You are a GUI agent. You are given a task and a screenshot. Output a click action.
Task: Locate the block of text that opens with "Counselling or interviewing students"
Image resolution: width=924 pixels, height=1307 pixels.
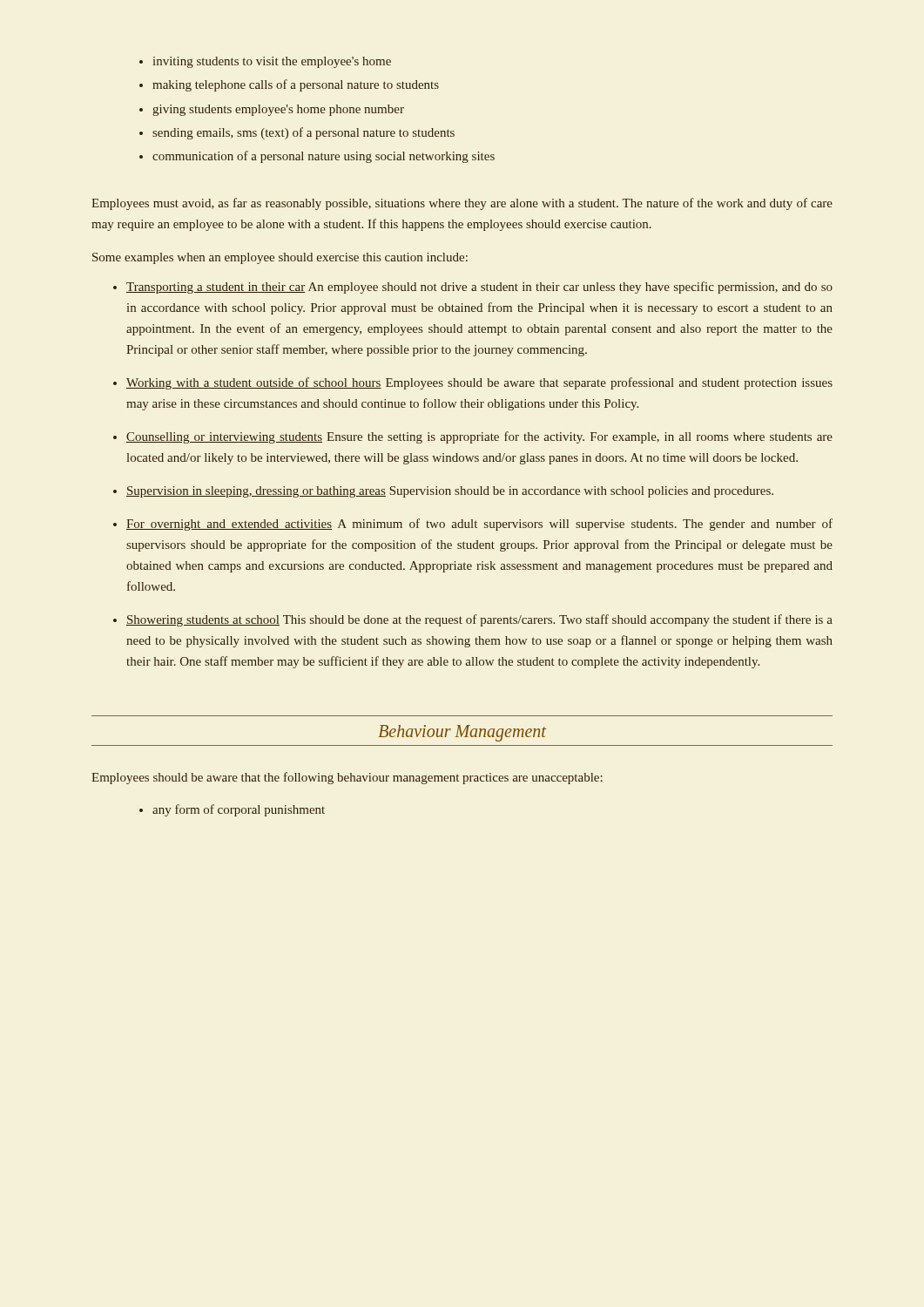(x=479, y=447)
